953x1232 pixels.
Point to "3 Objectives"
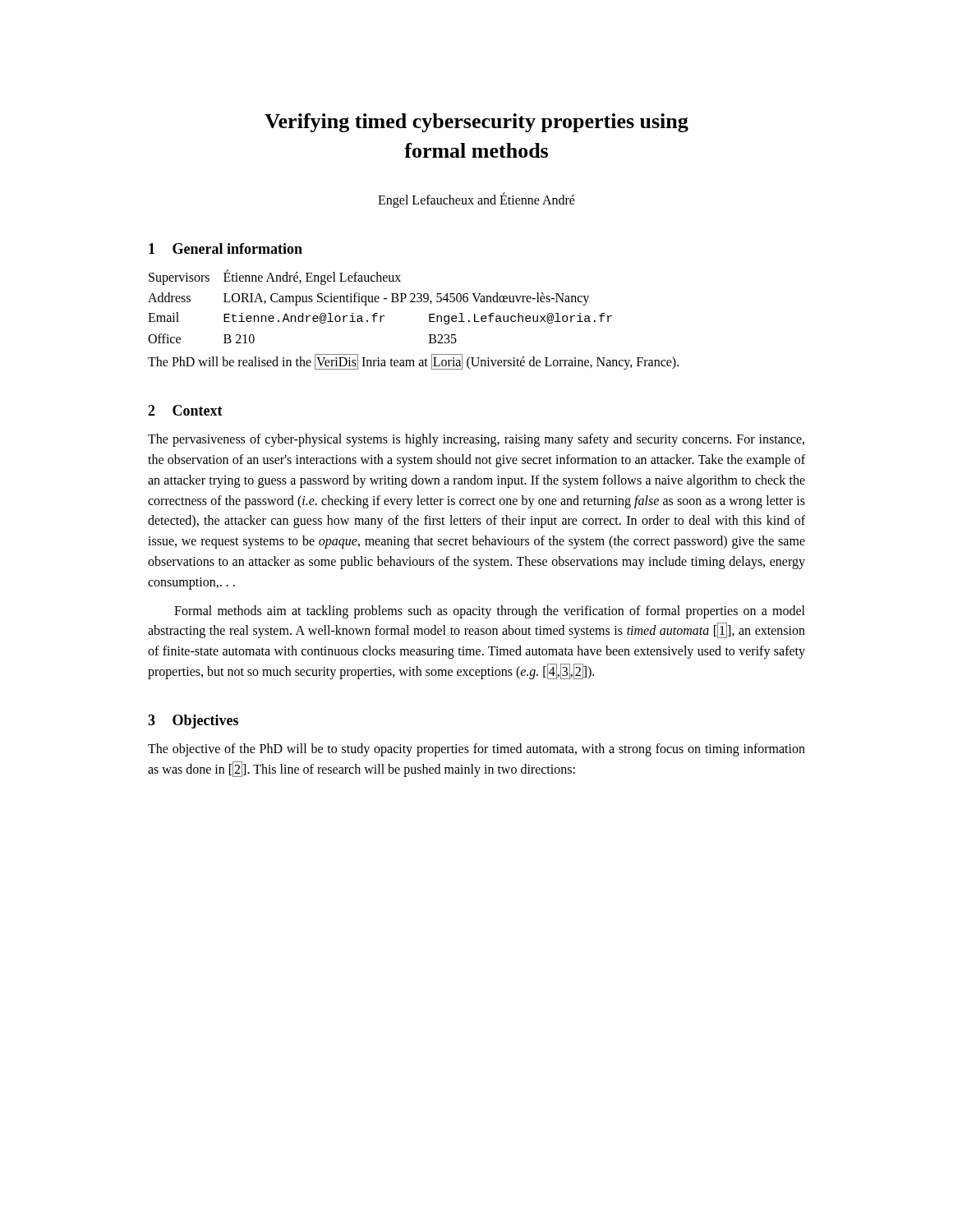click(x=193, y=720)
